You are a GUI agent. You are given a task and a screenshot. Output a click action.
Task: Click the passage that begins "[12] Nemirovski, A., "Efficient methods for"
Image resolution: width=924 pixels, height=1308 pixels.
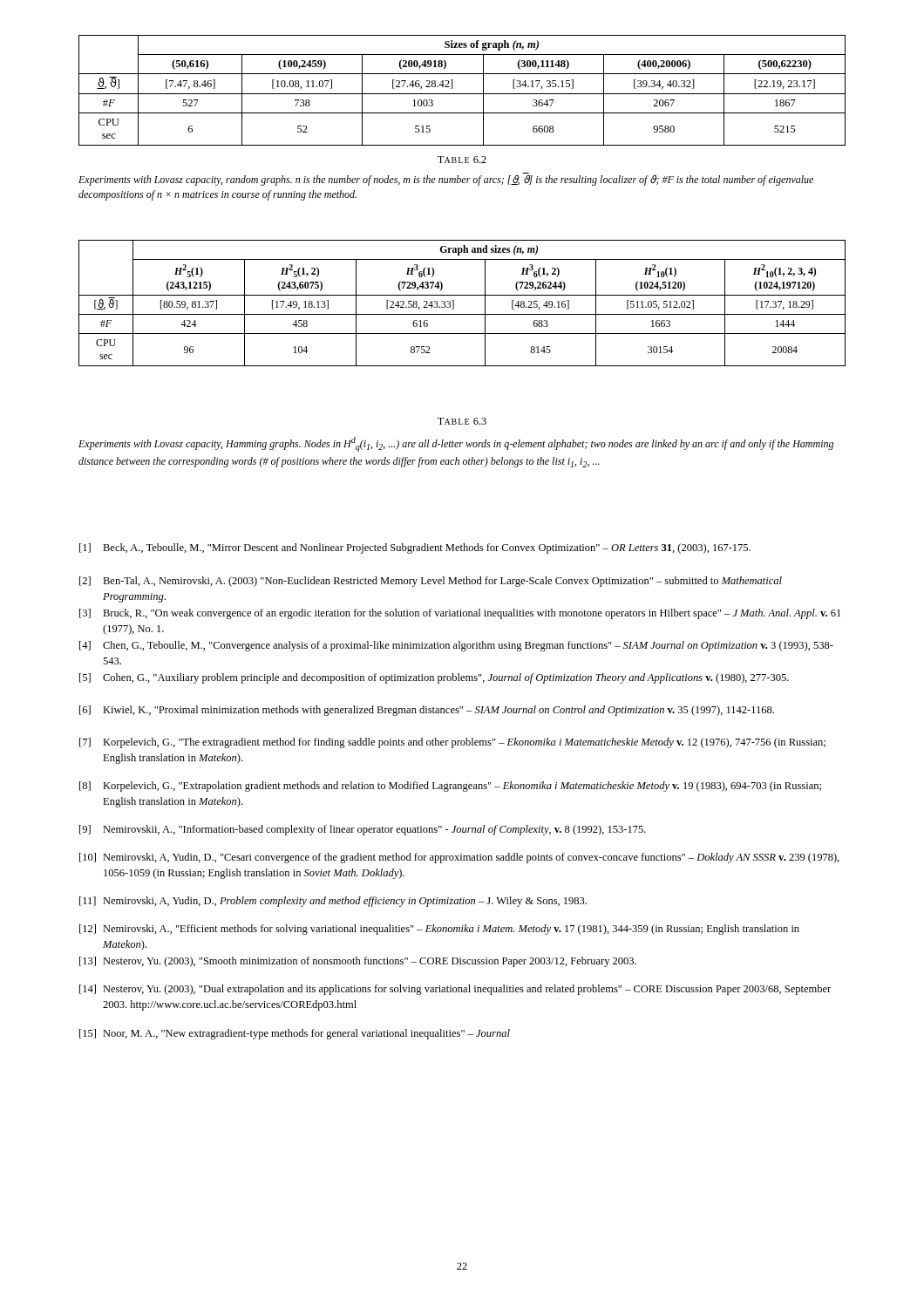(x=462, y=937)
